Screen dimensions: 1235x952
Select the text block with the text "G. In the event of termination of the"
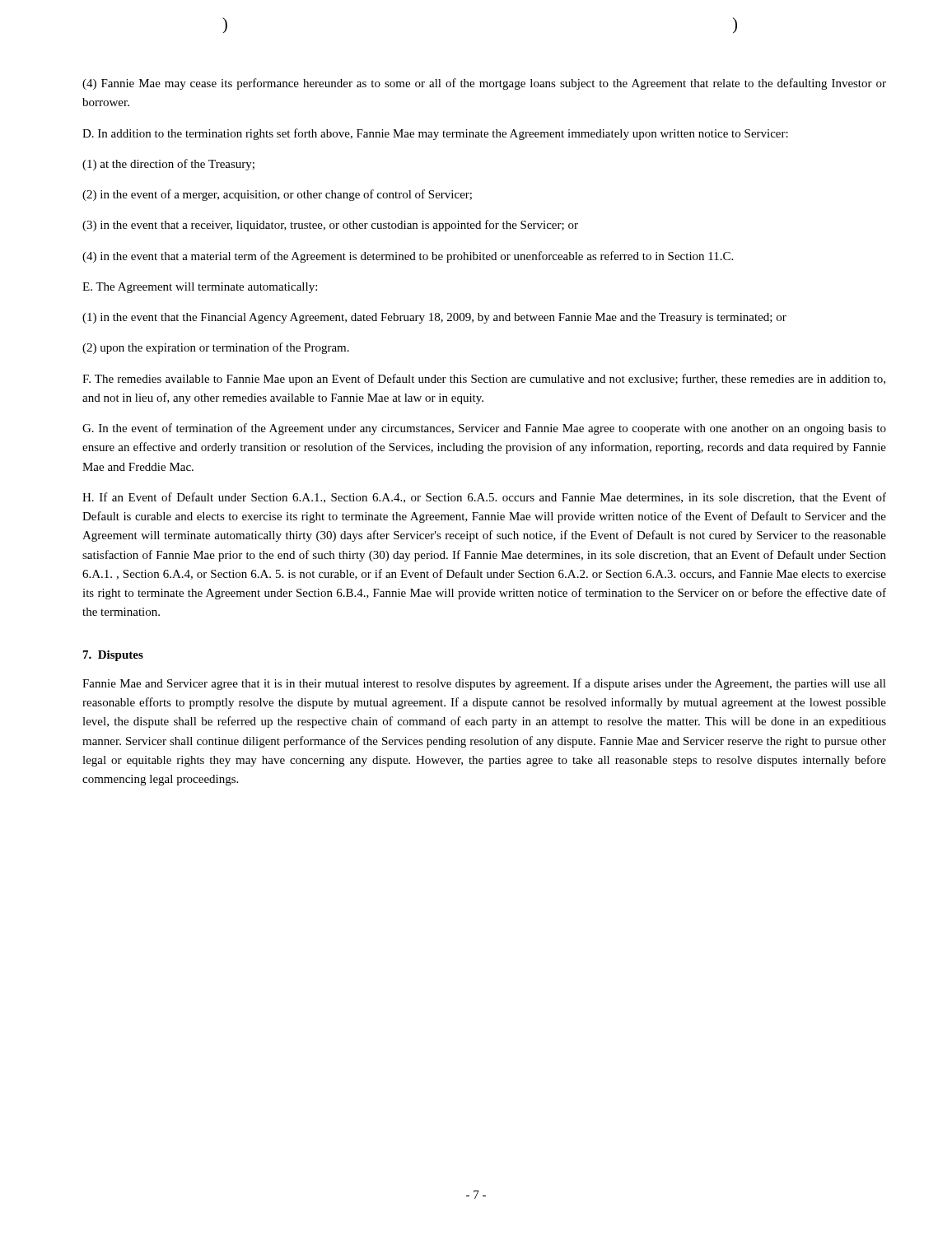point(484,447)
